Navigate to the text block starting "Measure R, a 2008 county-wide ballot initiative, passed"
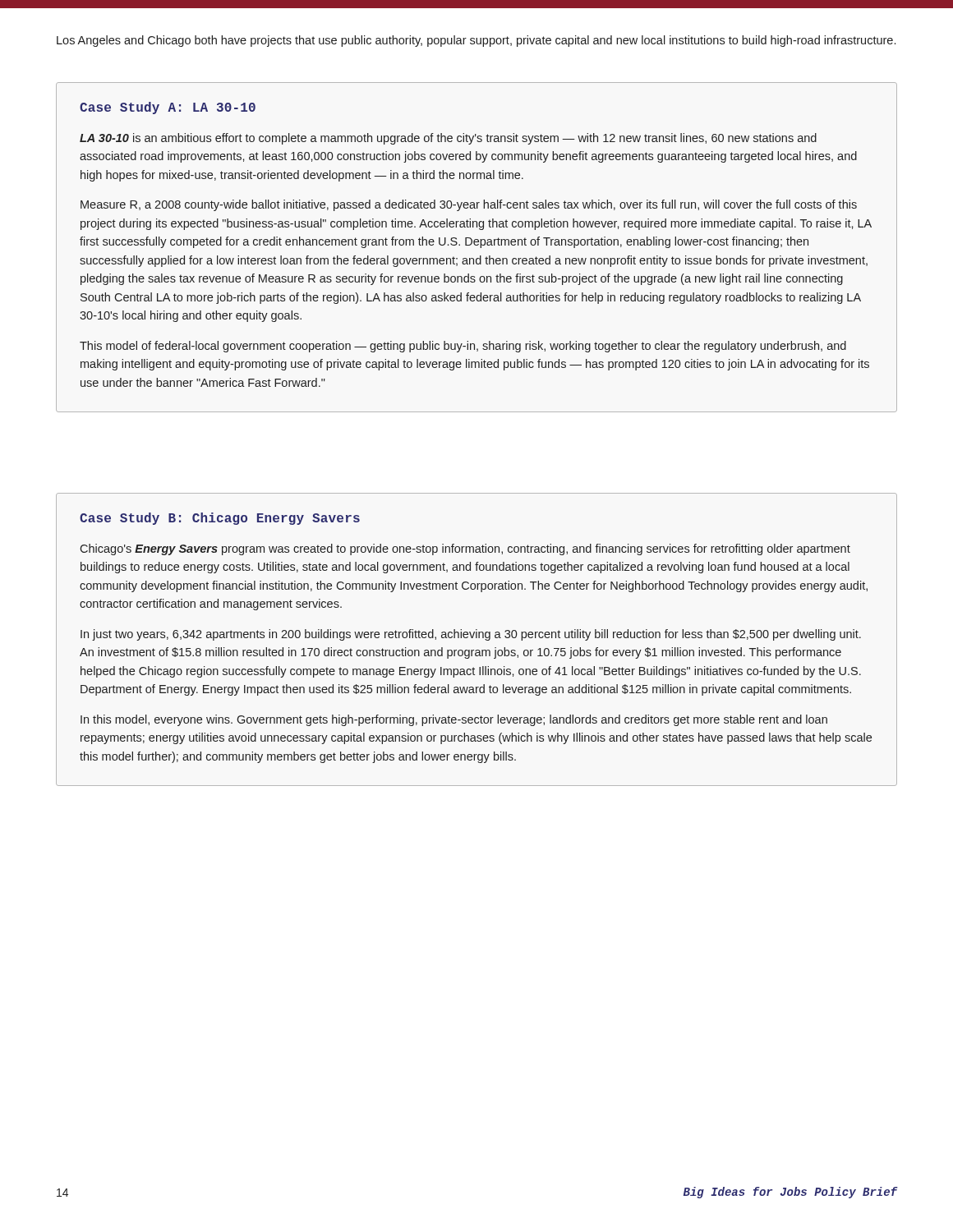This screenshot has width=953, height=1232. point(475,260)
